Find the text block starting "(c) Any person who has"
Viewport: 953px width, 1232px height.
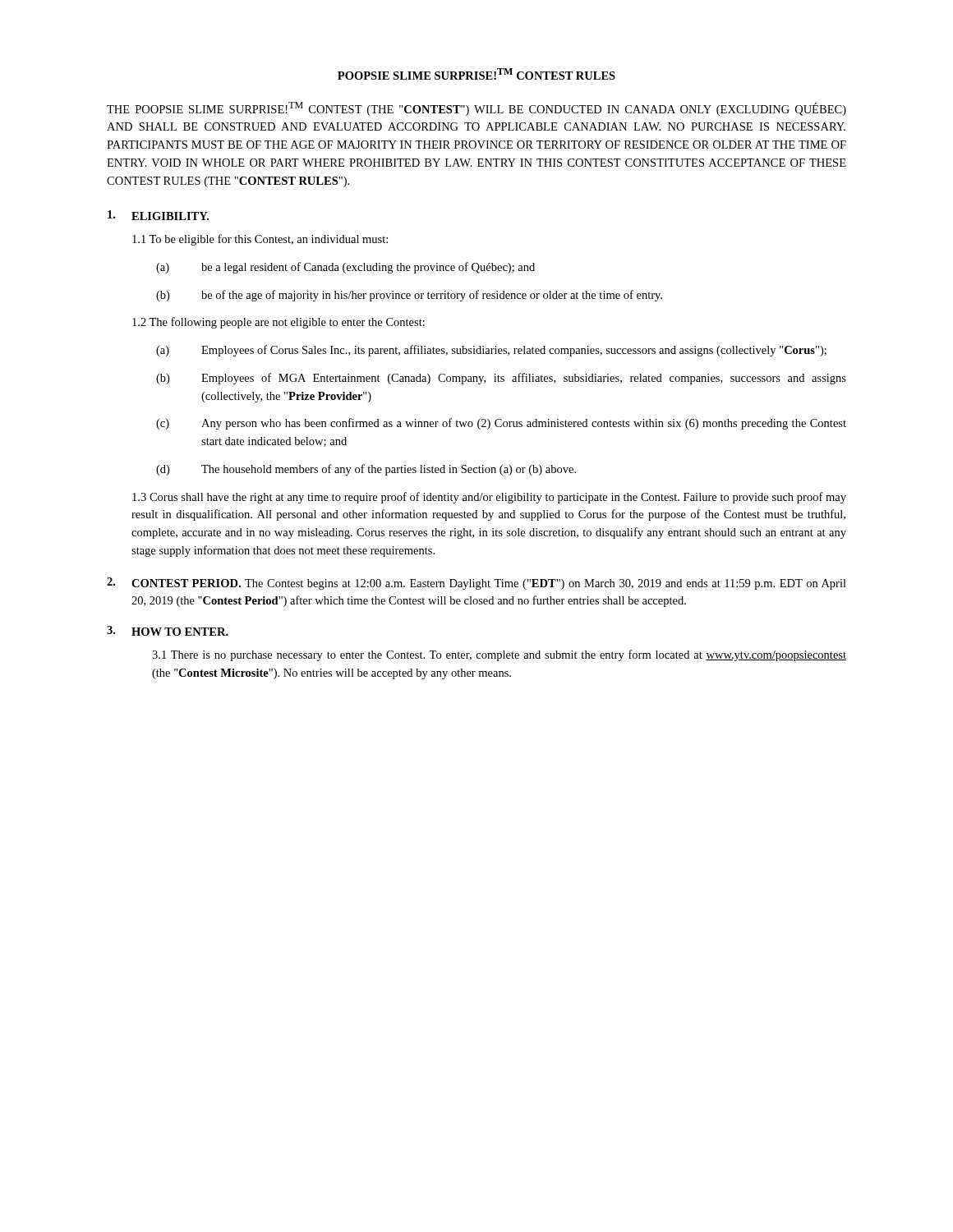501,433
